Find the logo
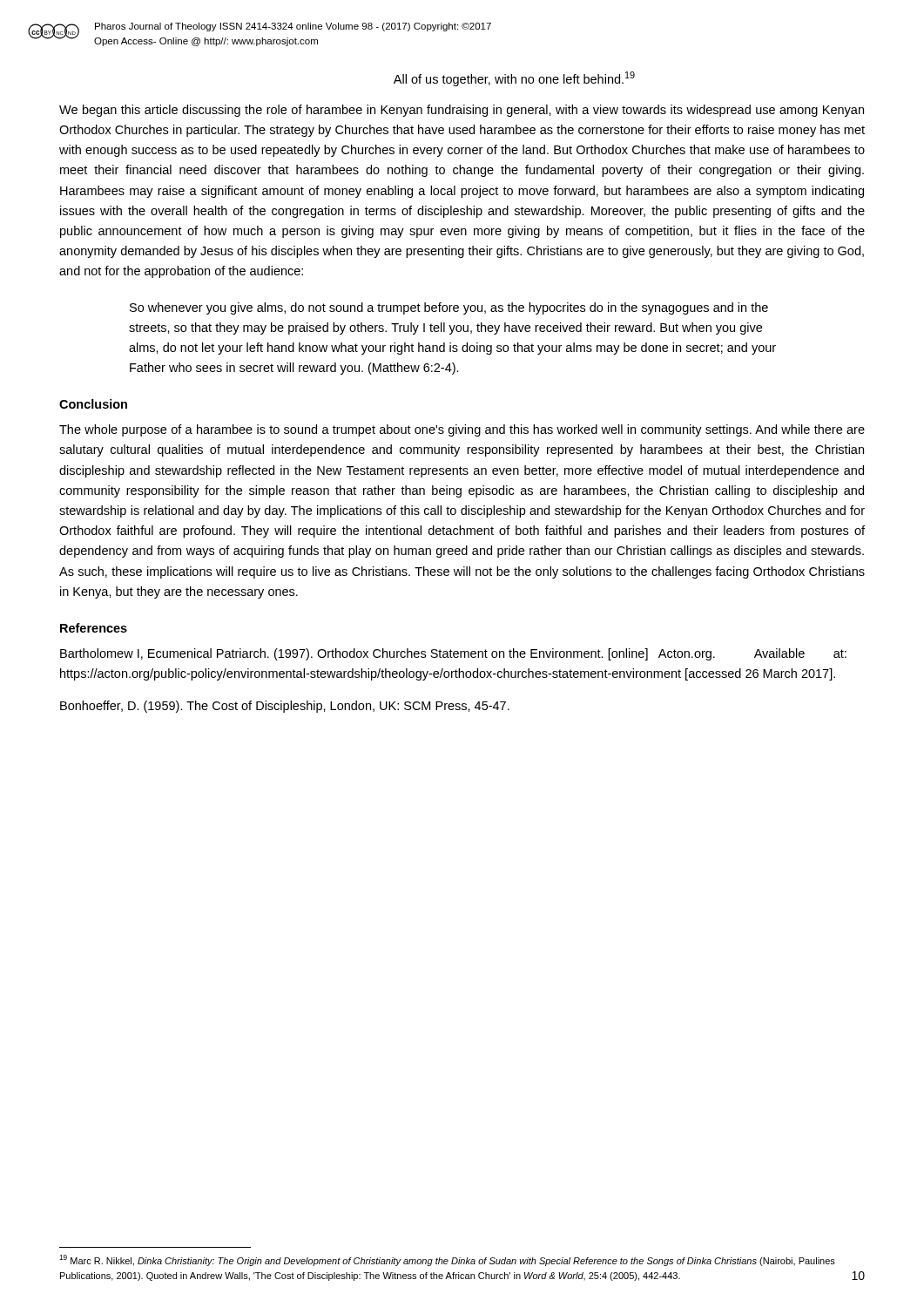 click(56, 32)
